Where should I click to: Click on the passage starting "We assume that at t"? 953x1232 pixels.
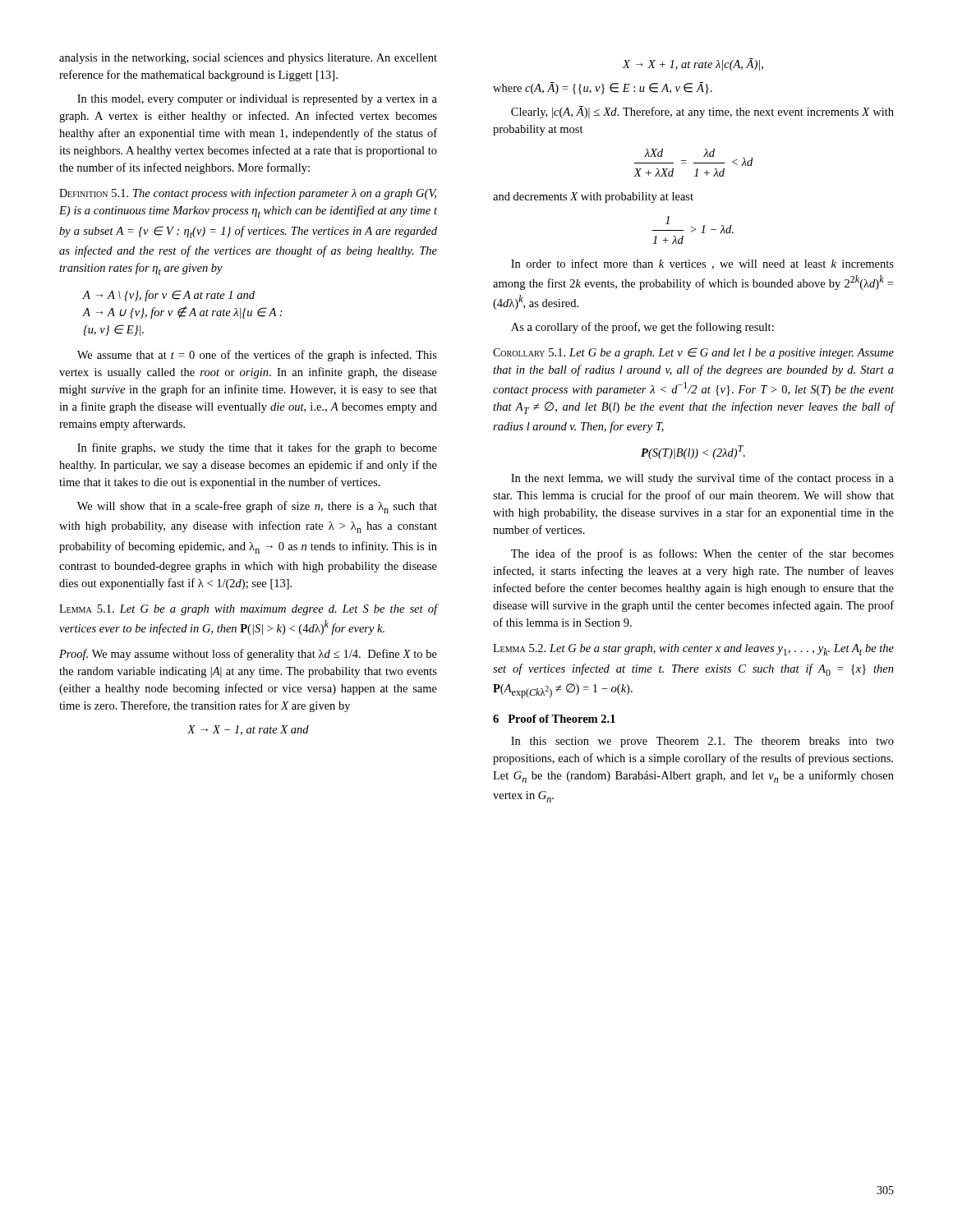click(x=248, y=389)
